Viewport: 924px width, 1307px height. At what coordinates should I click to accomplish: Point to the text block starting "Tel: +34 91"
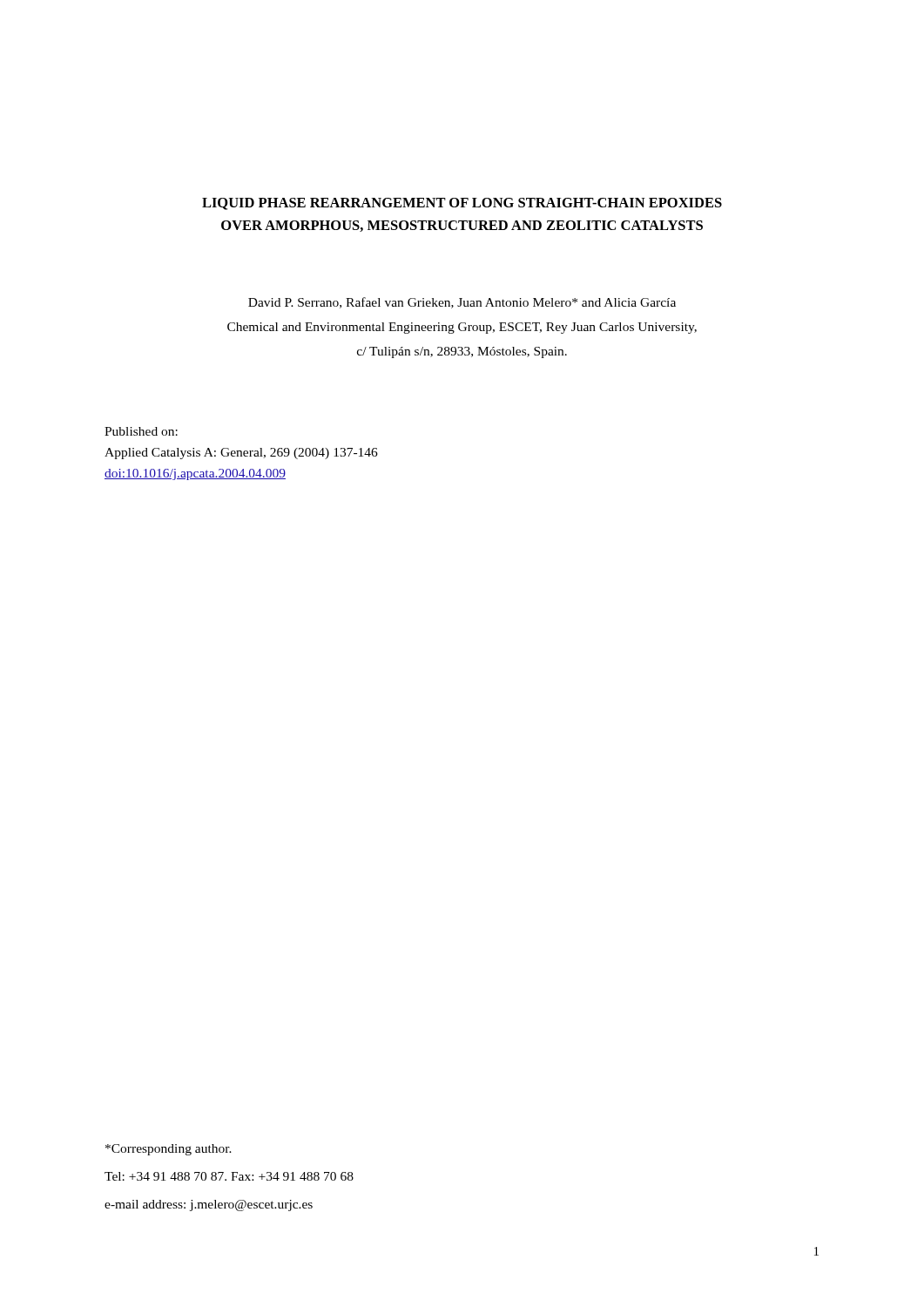coord(229,1176)
